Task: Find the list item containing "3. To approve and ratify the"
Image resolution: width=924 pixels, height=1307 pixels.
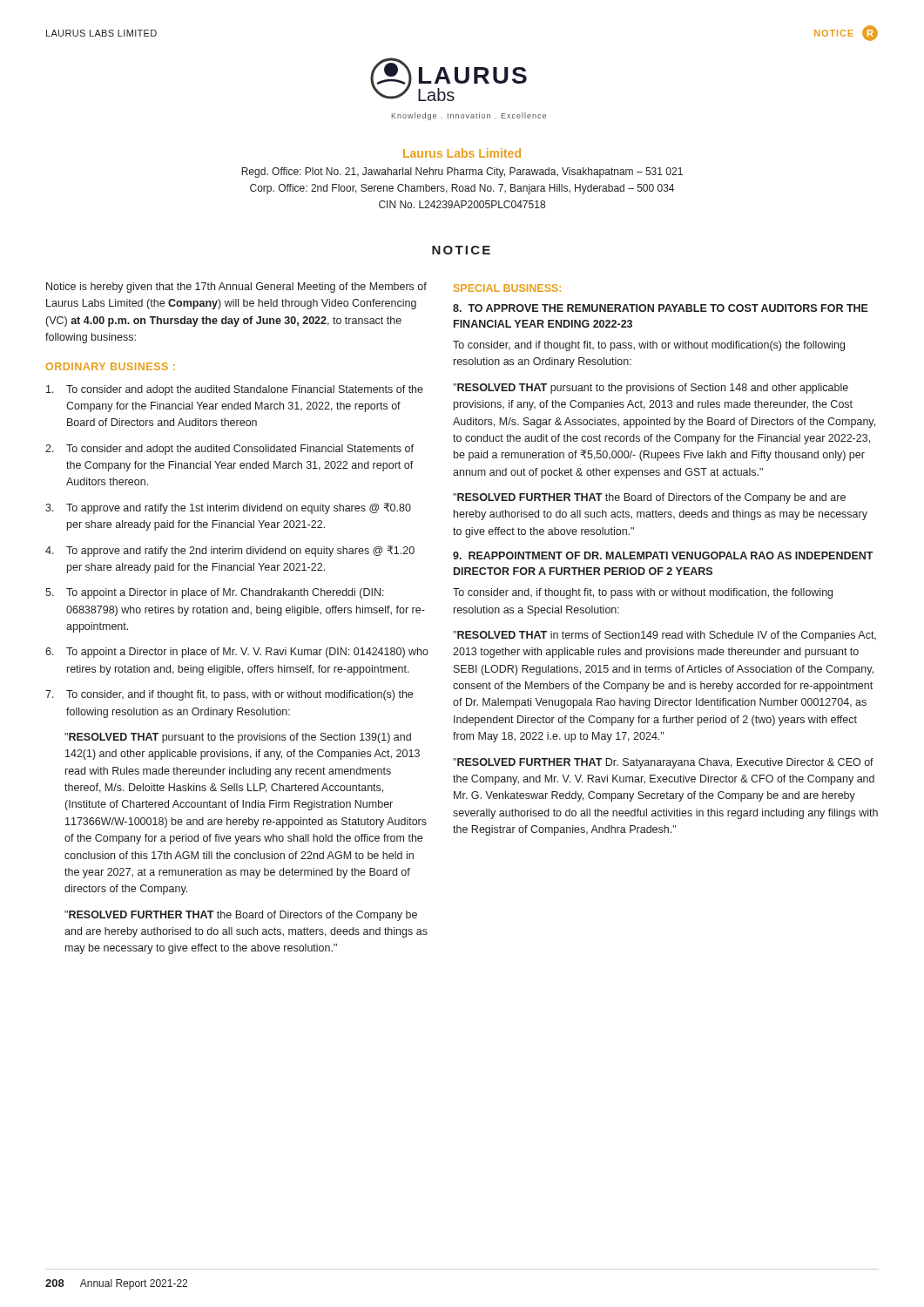Action: coord(237,517)
